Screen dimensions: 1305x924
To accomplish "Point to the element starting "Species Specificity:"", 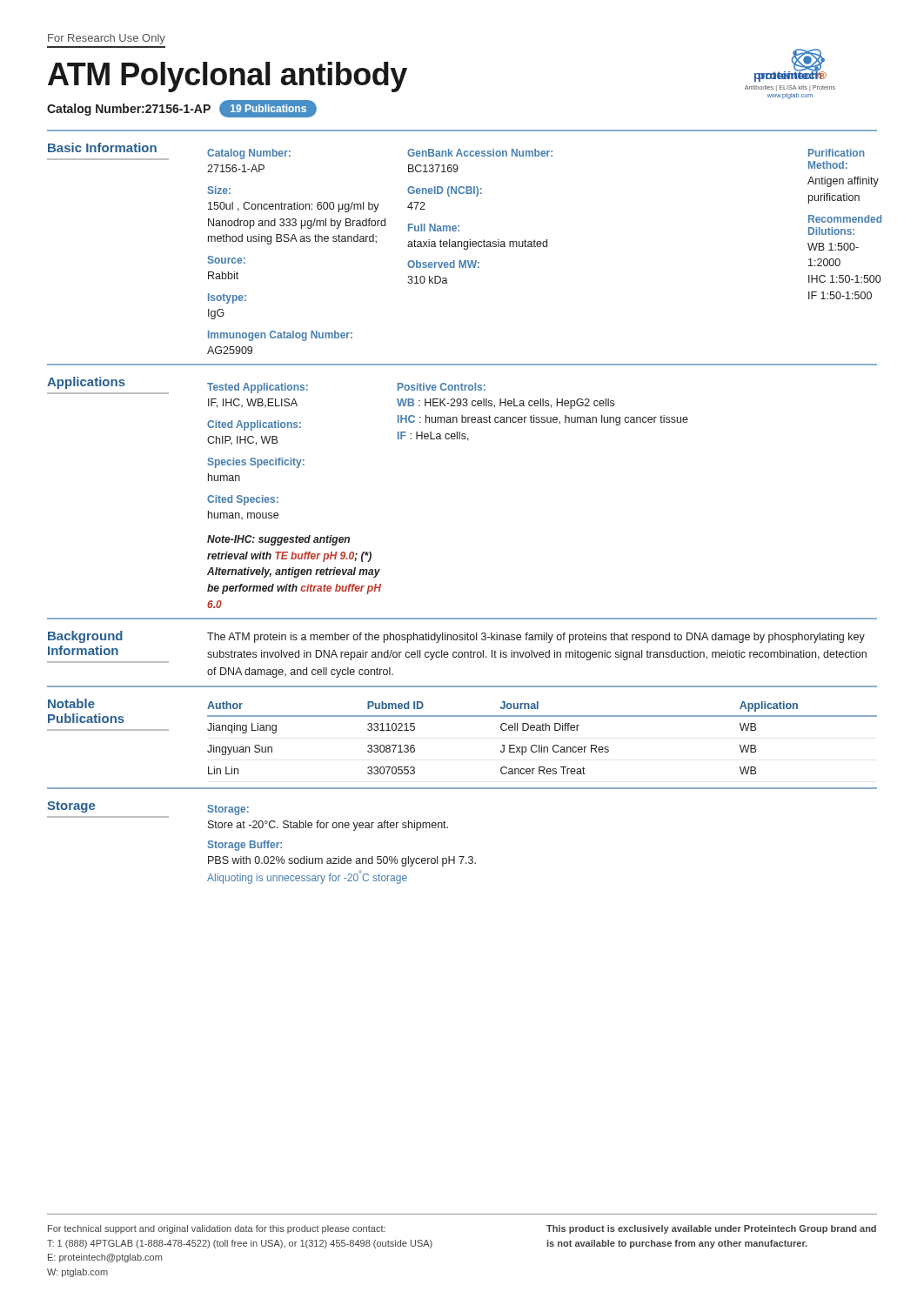I will (256, 462).
